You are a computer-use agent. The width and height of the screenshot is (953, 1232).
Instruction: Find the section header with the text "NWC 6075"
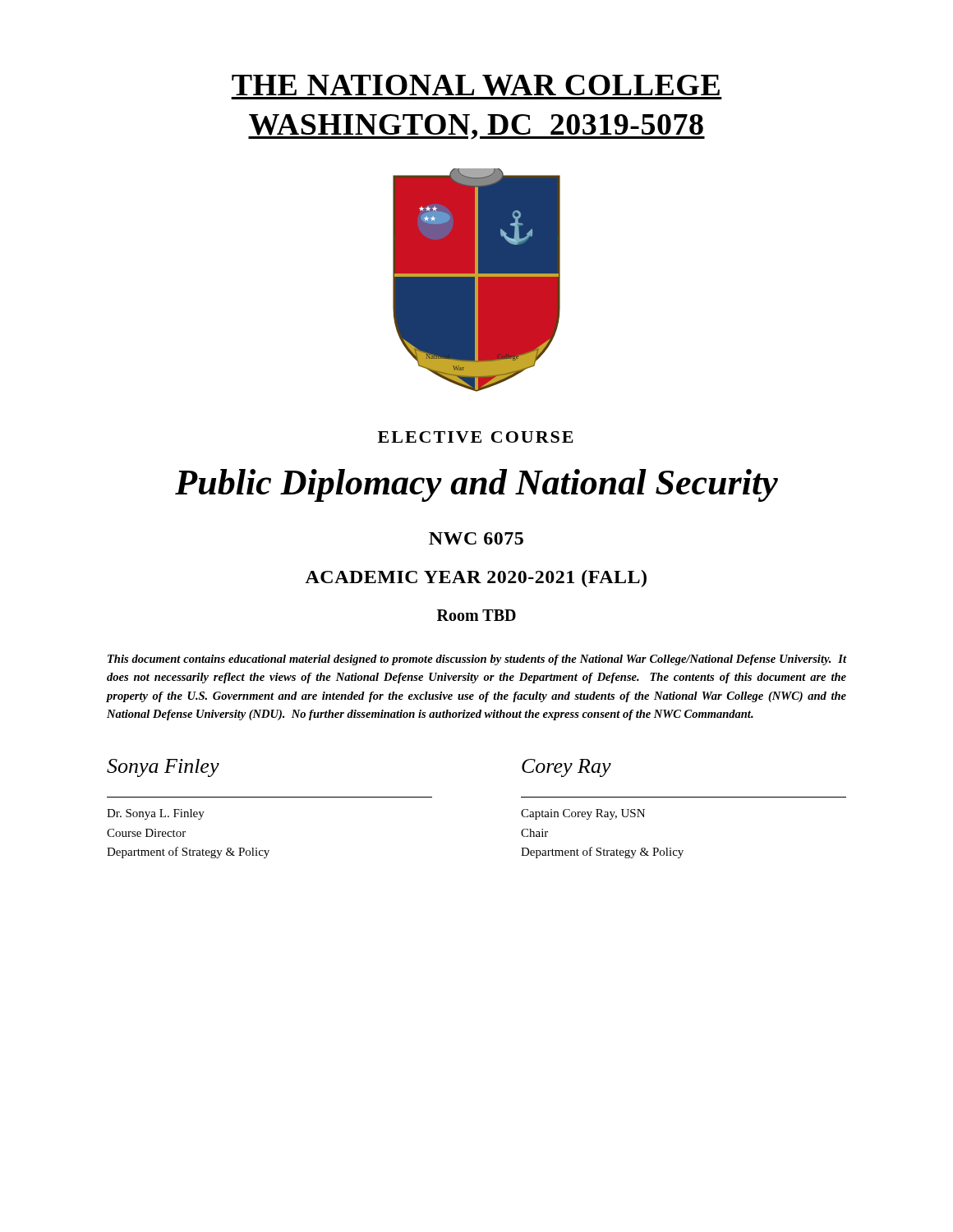476,538
